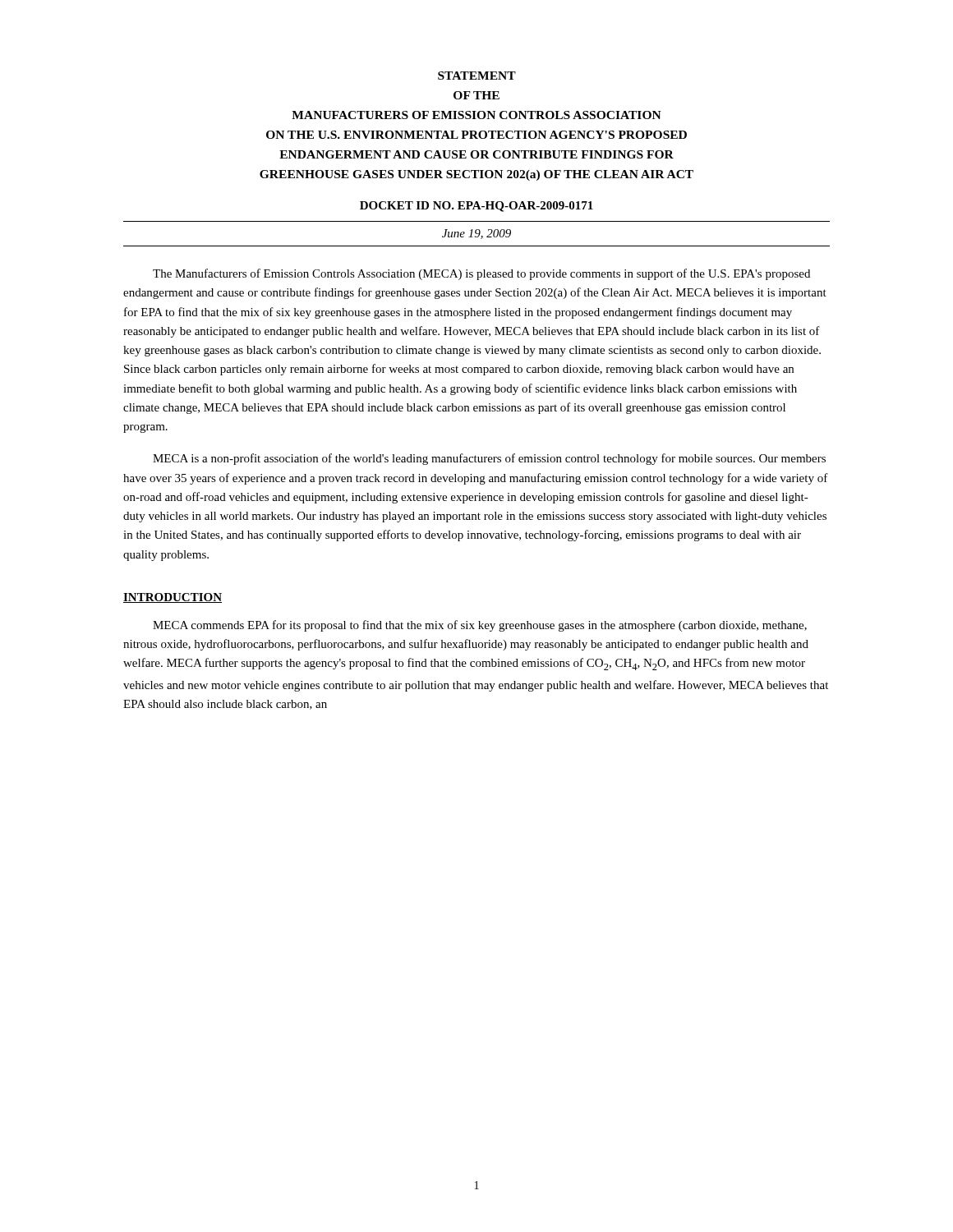Select the text starting "June 19, 2009"

pyautogui.click(x=476, y=233)
